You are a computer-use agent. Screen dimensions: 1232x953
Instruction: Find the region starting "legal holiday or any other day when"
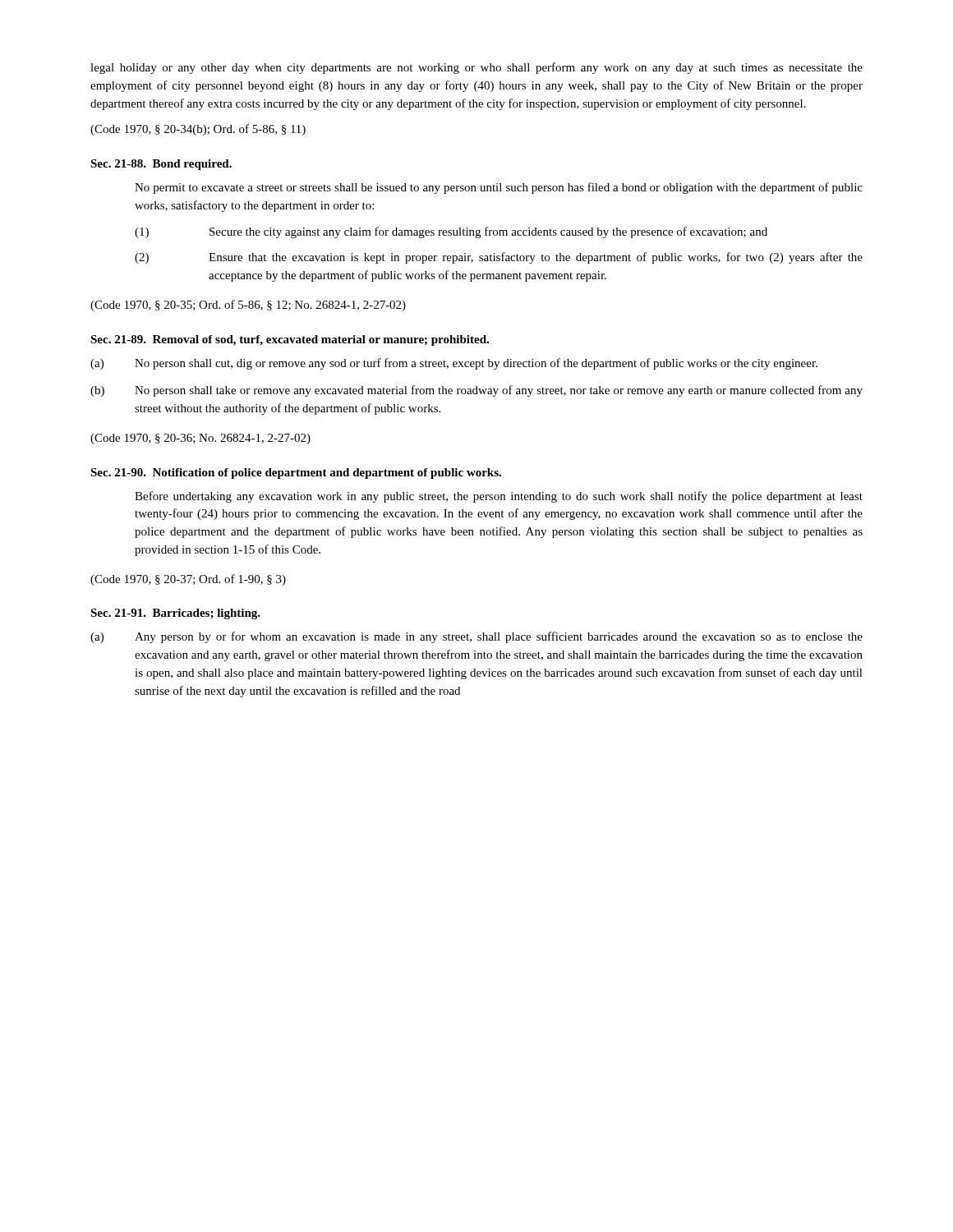tap(476, 86)
